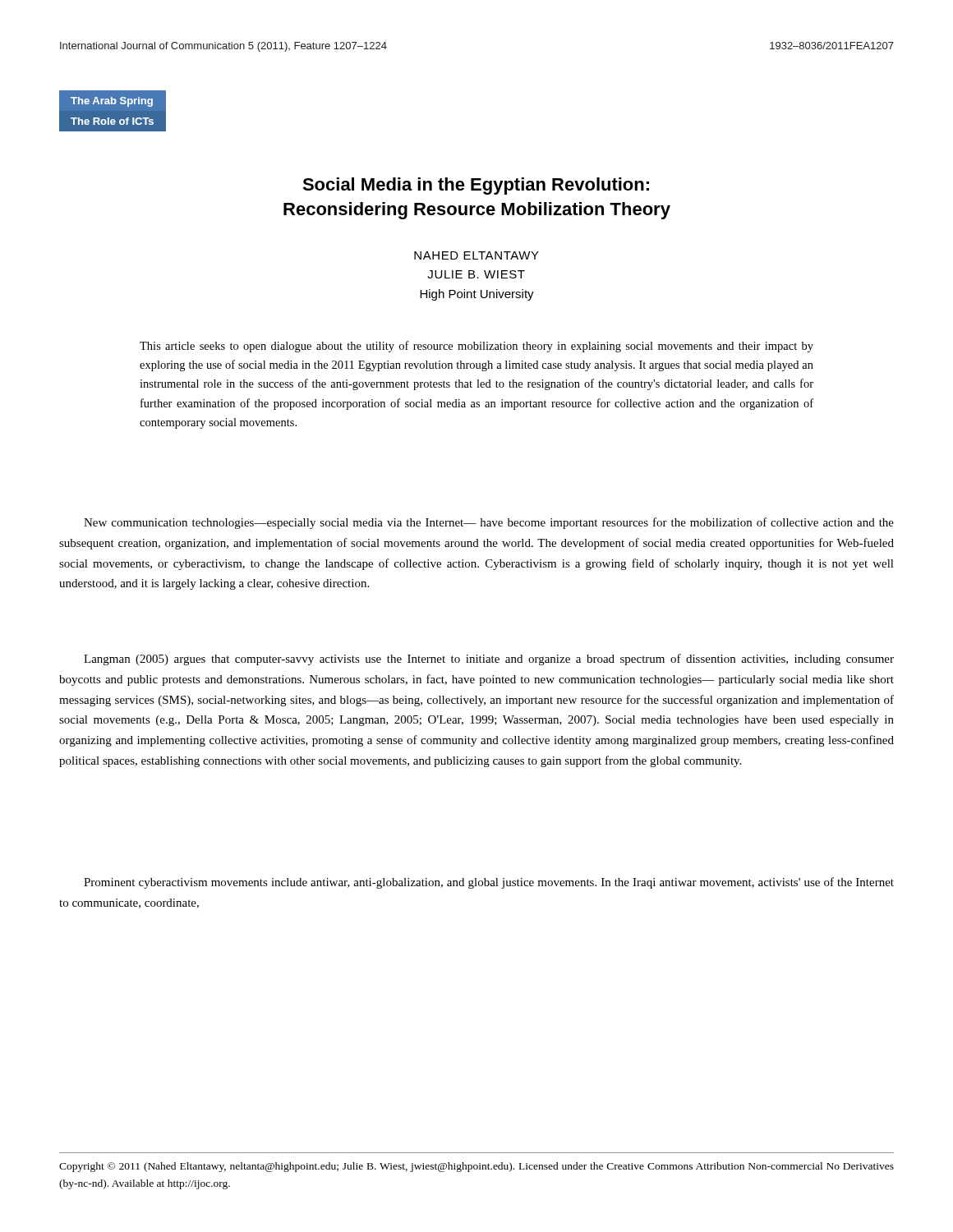The height and width of the screenshot is (1232, 953).
Task: Find the block on this page that starts "NAHED ELTANTAWY JULIE B."
Action: tap(476, 275)
